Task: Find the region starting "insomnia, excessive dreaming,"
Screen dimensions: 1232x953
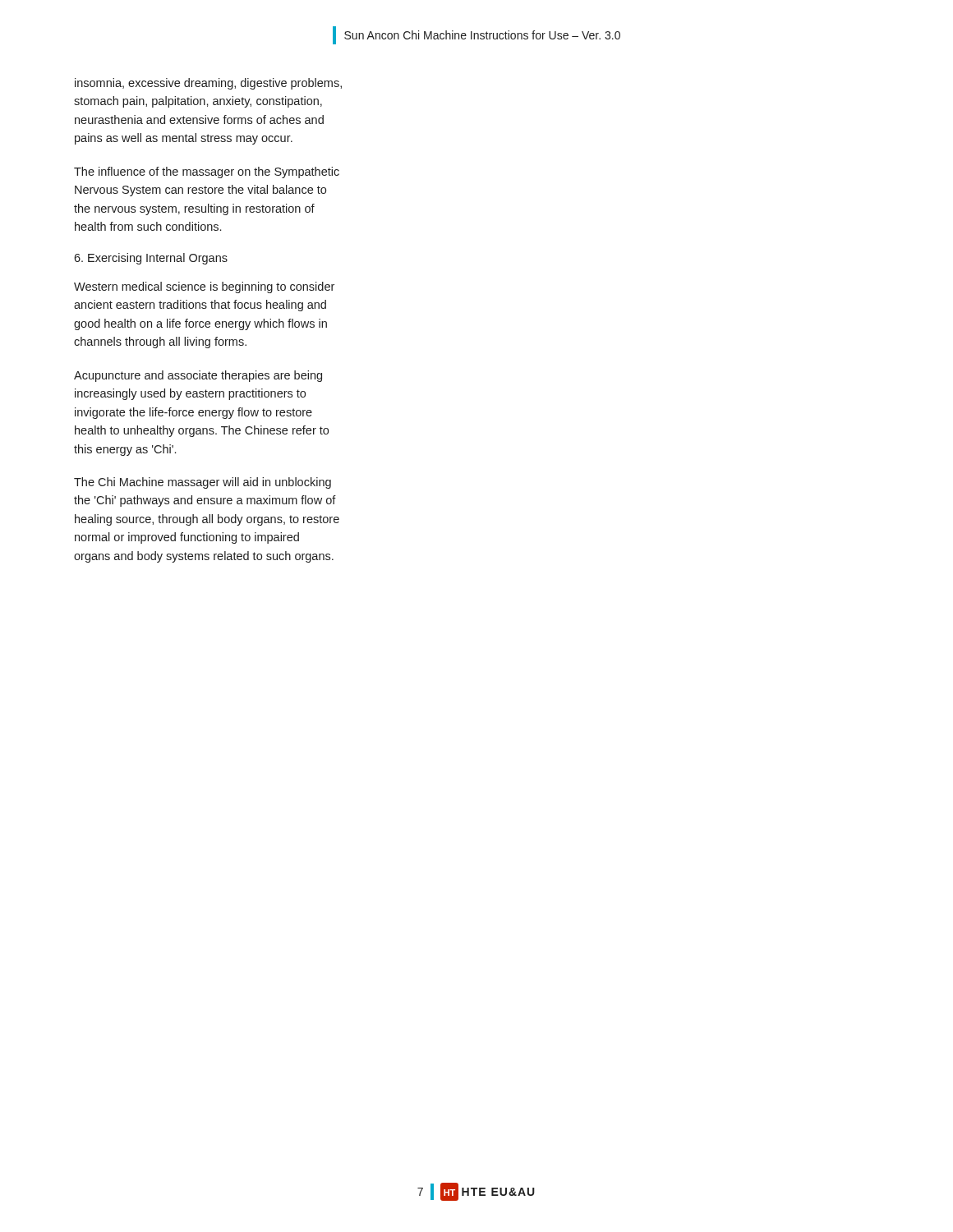Action: click(x=208, y=111)
